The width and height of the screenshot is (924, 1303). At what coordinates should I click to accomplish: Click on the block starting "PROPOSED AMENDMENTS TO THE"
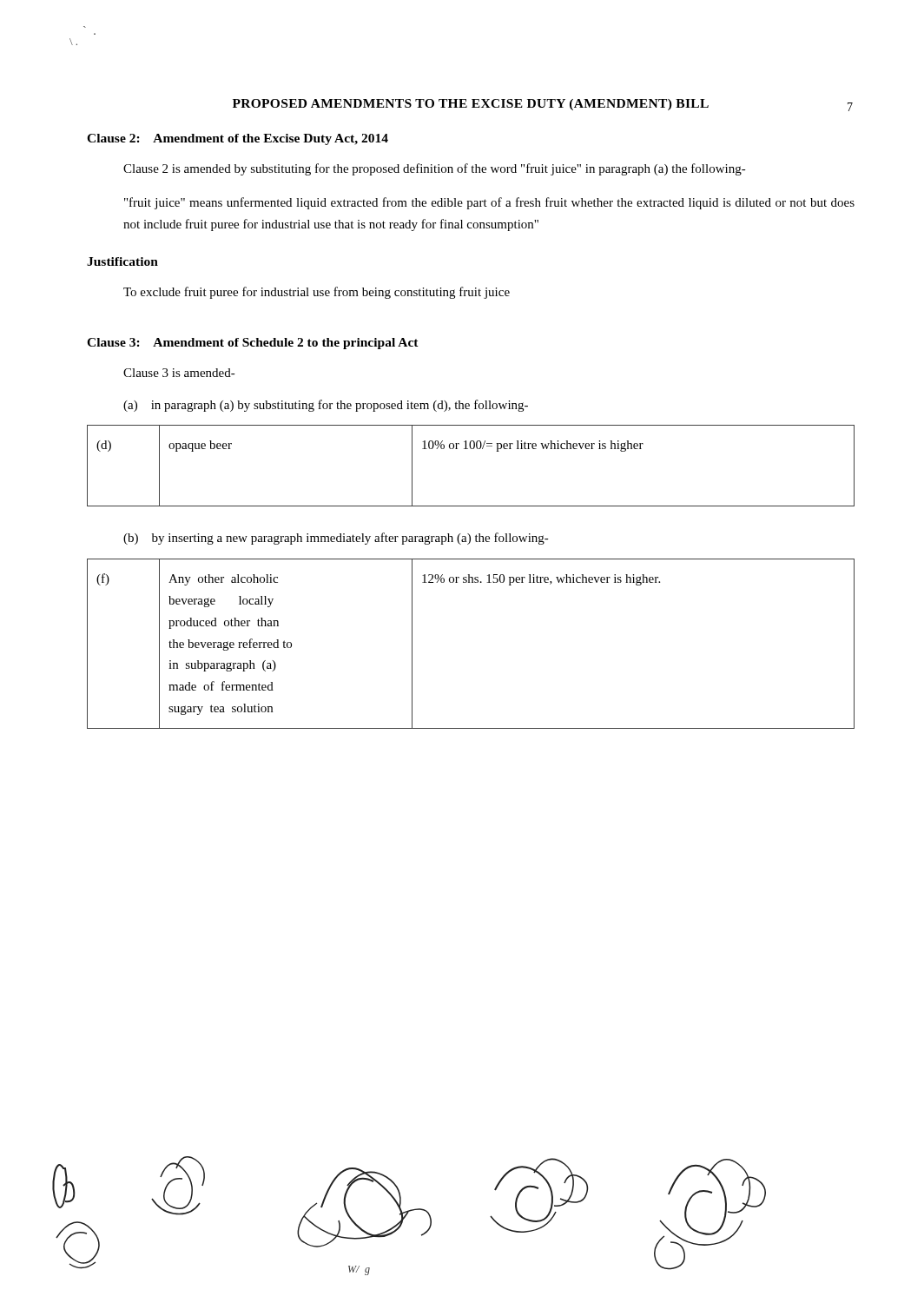471,103
